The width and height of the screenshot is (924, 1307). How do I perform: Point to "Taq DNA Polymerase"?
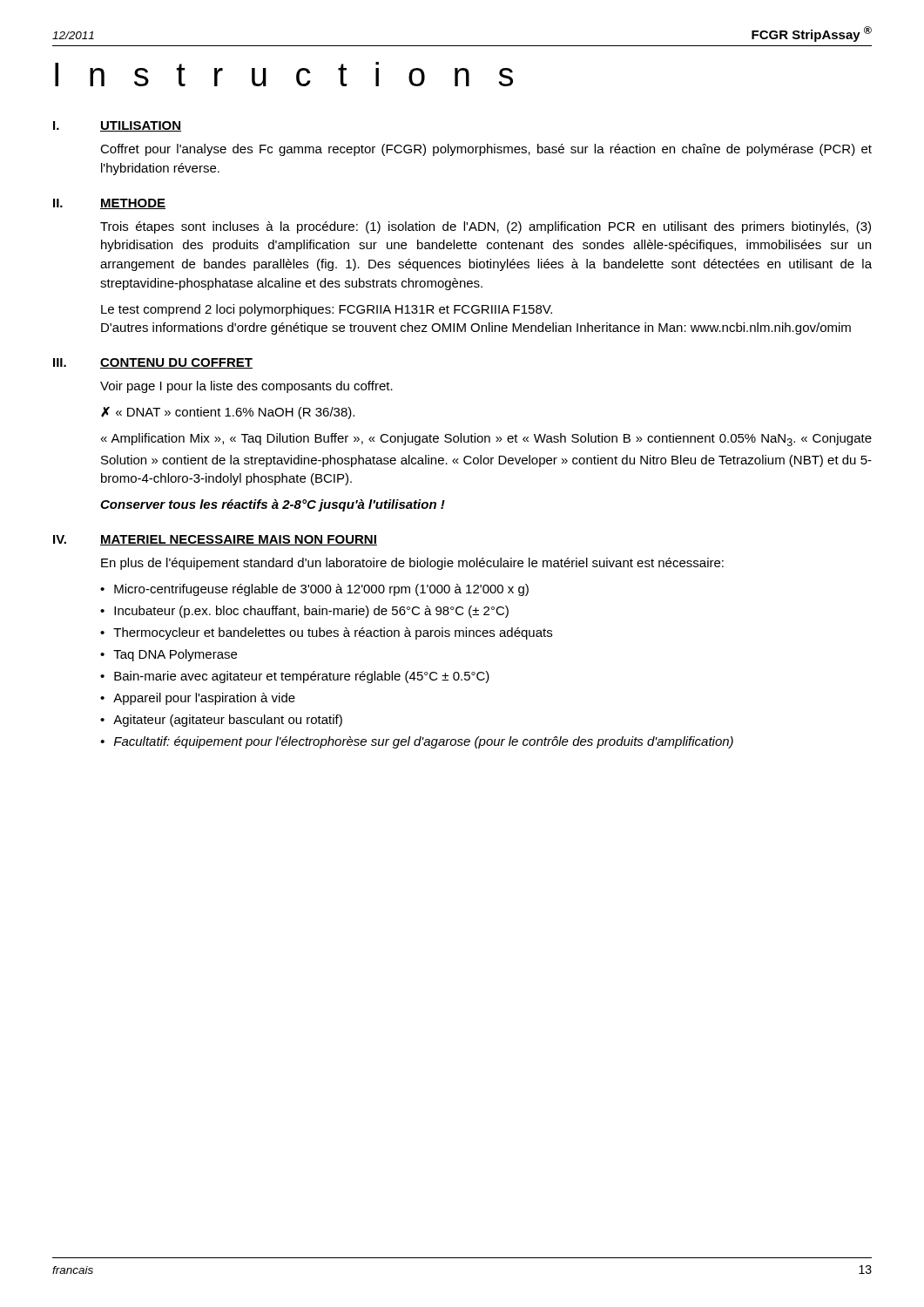(176, 654)
